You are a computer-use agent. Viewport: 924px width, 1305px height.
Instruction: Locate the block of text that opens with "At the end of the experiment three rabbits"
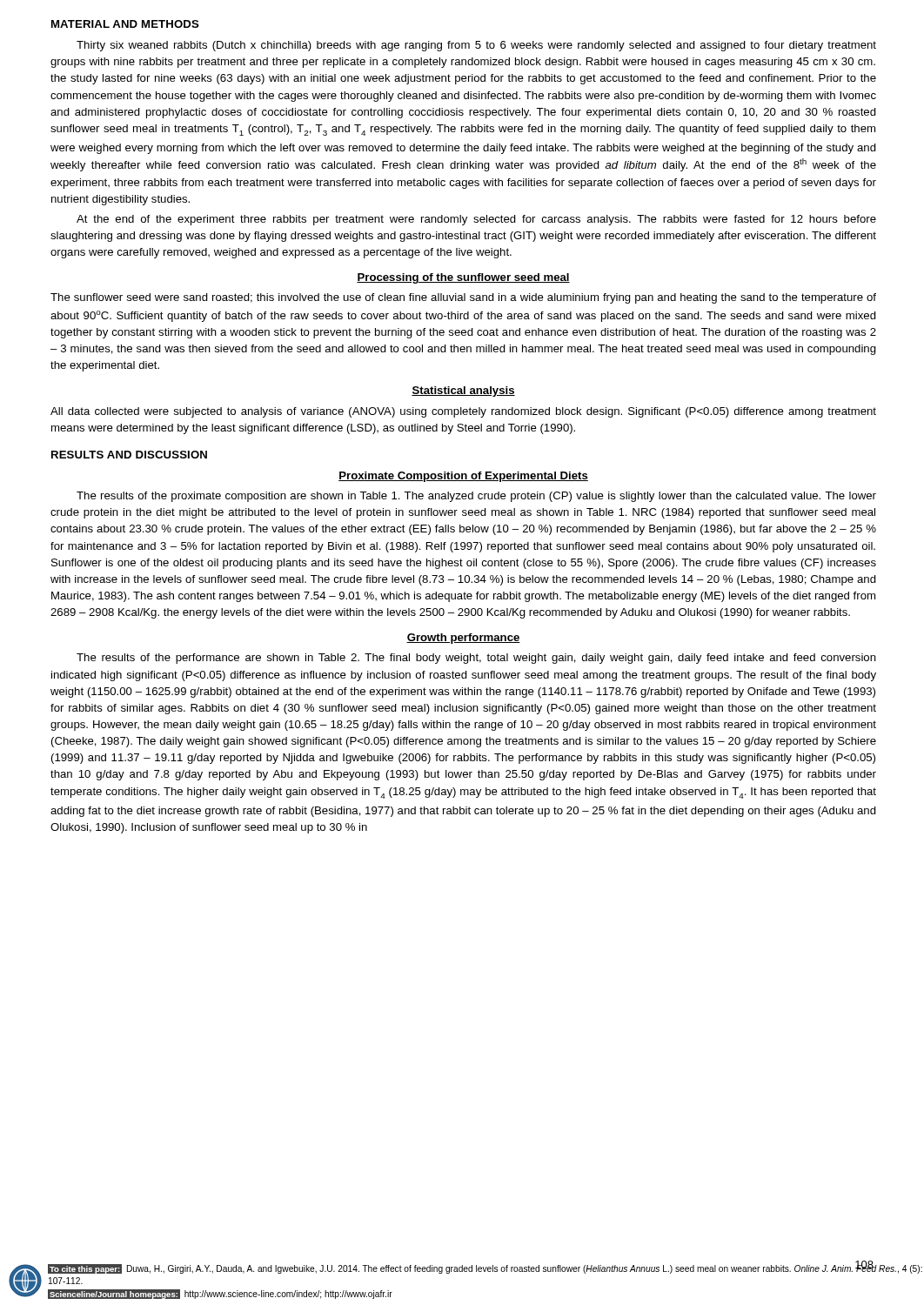[463, 235]
